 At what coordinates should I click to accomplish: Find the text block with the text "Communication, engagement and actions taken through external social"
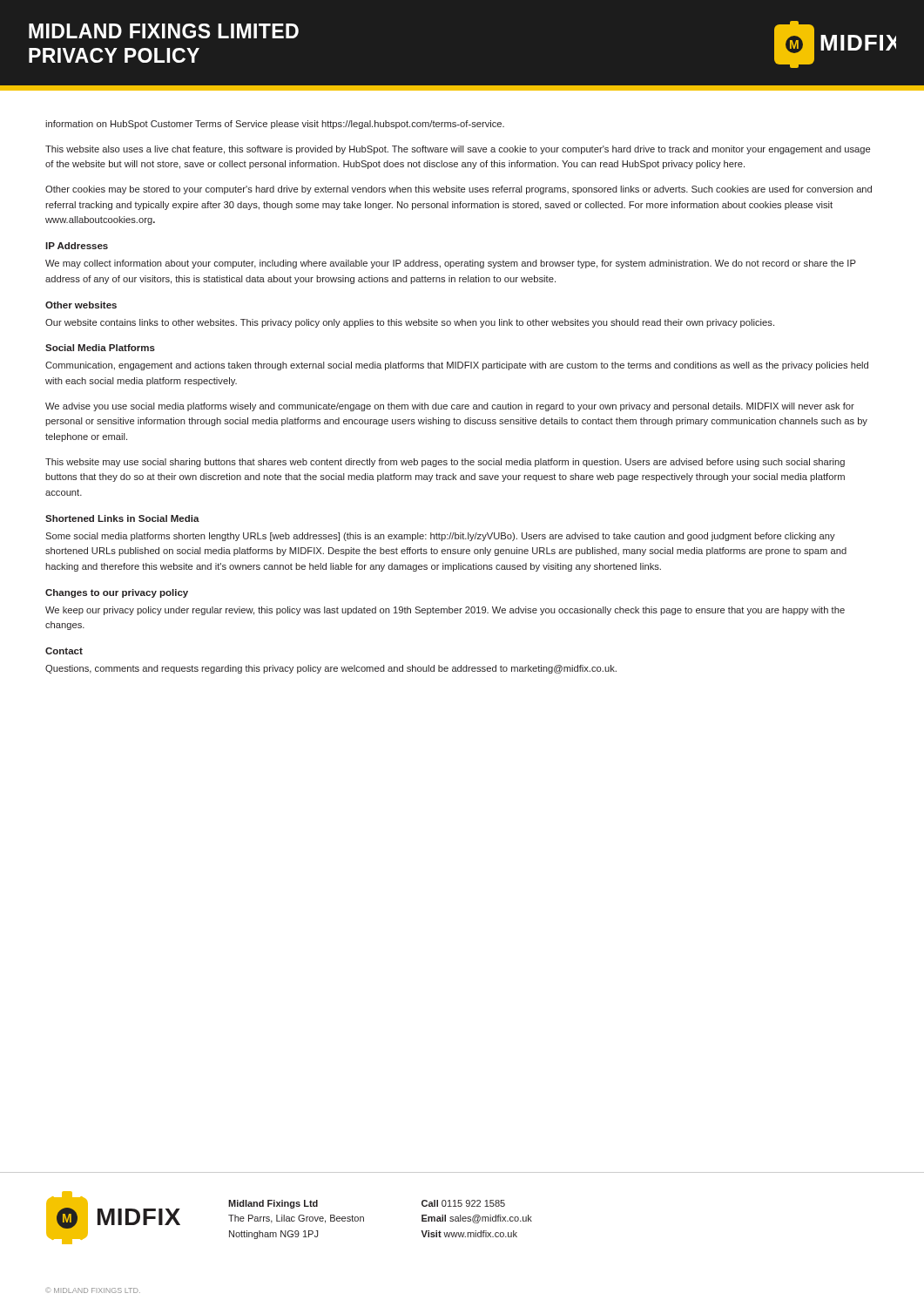pos(457,373)
